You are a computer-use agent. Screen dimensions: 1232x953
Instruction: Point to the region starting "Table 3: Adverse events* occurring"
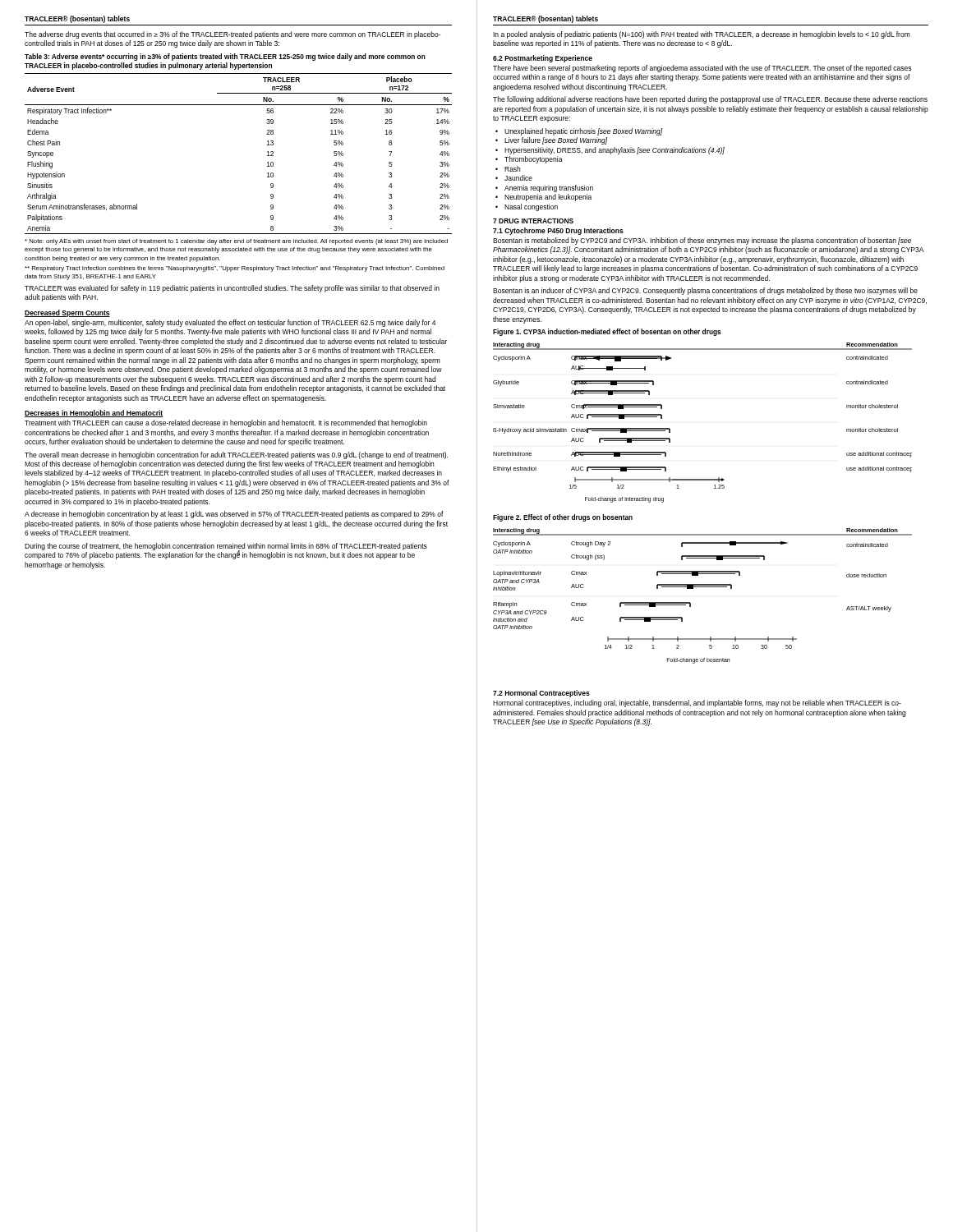(225, 61)
